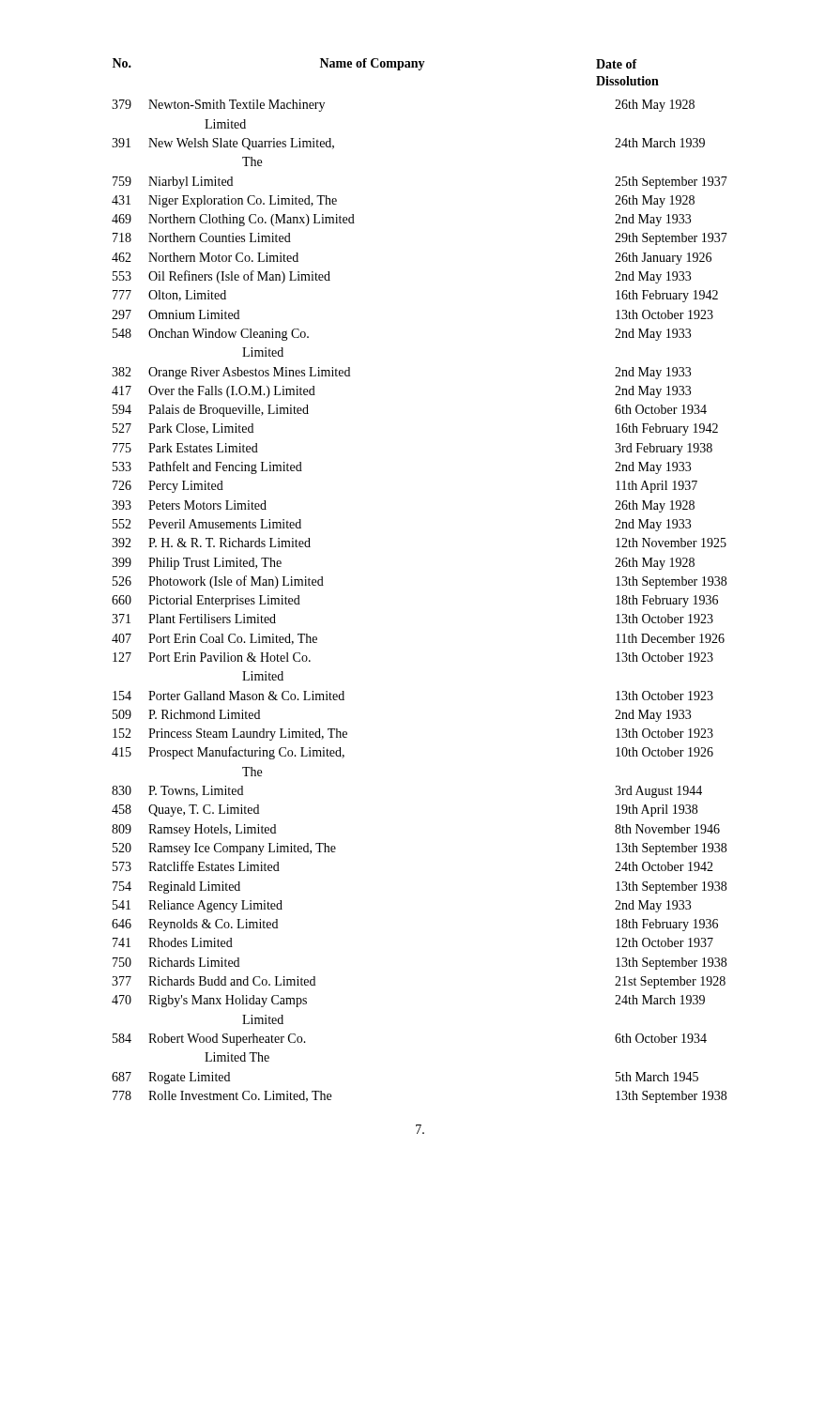Locate the element starting "Name of Company"
Screen dimensions: 1408x840
[x=372, y=63]
